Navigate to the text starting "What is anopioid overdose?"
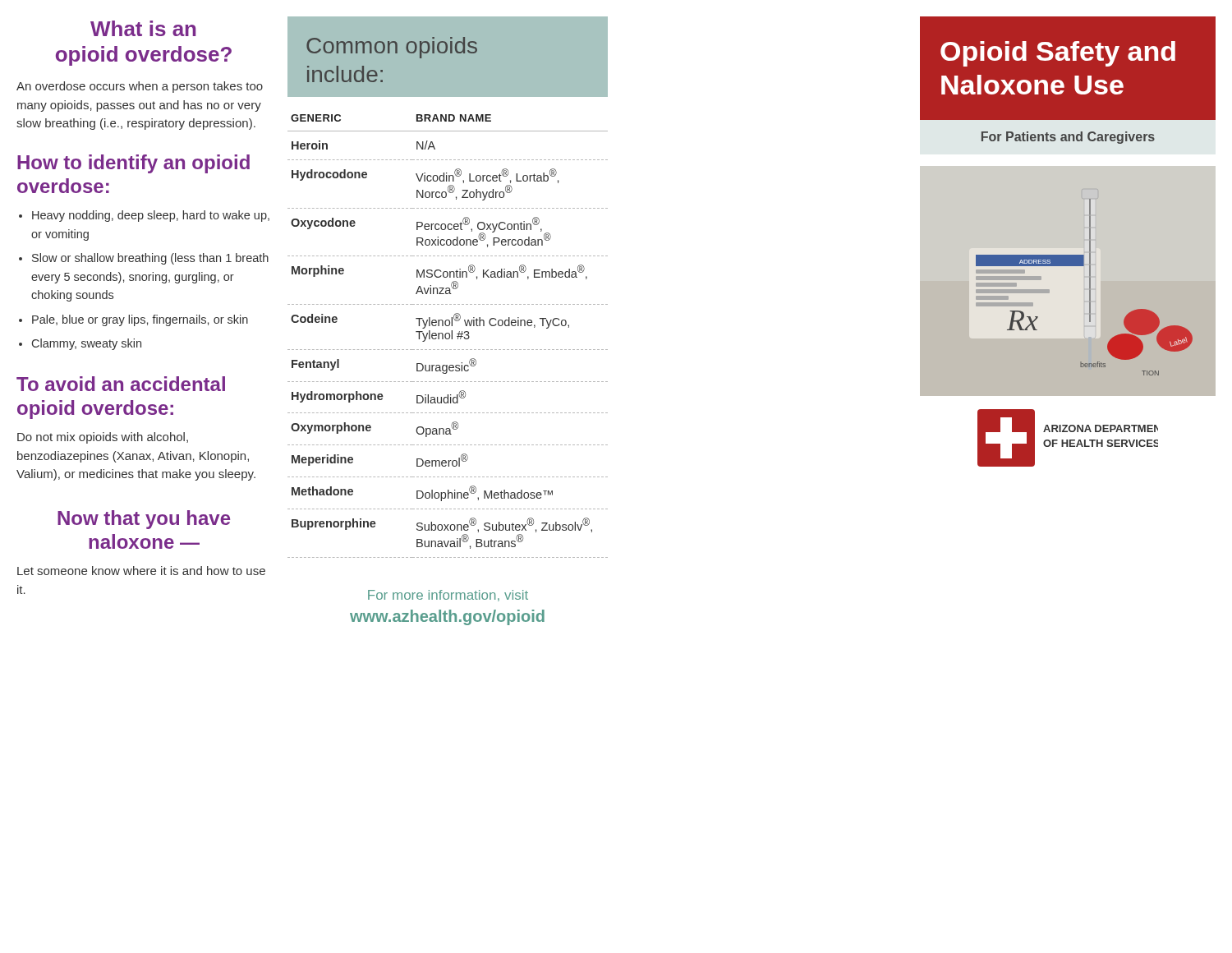The width and height of the screenshot is (1232, 953). (x=144, y=42)
